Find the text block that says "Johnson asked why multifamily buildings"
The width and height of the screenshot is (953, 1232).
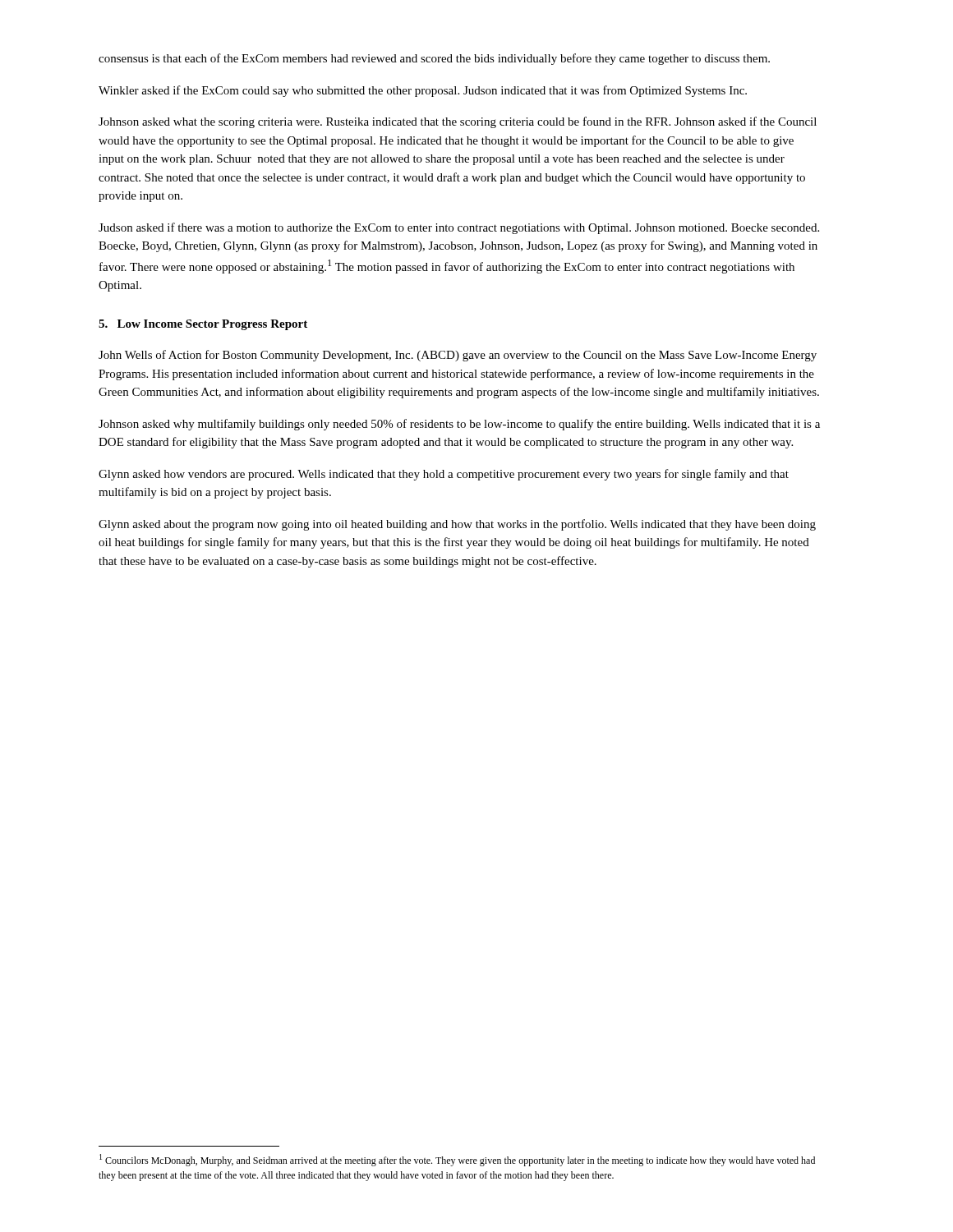click(459, 433)
